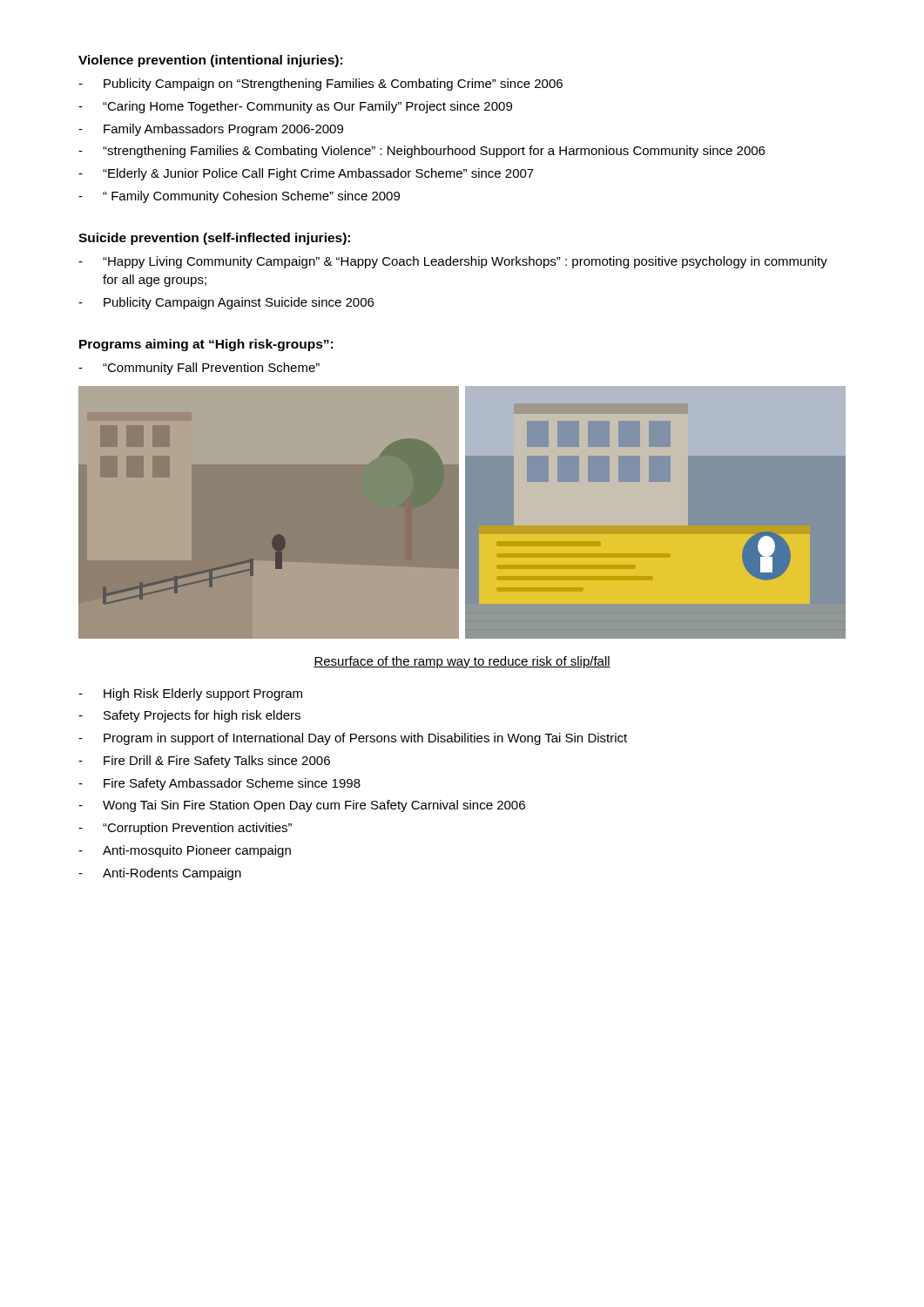Navigate to the text starting "- Publicity Campaign Against Suicide since 2006"
The image size is (924, 1307).
(226, 303)
